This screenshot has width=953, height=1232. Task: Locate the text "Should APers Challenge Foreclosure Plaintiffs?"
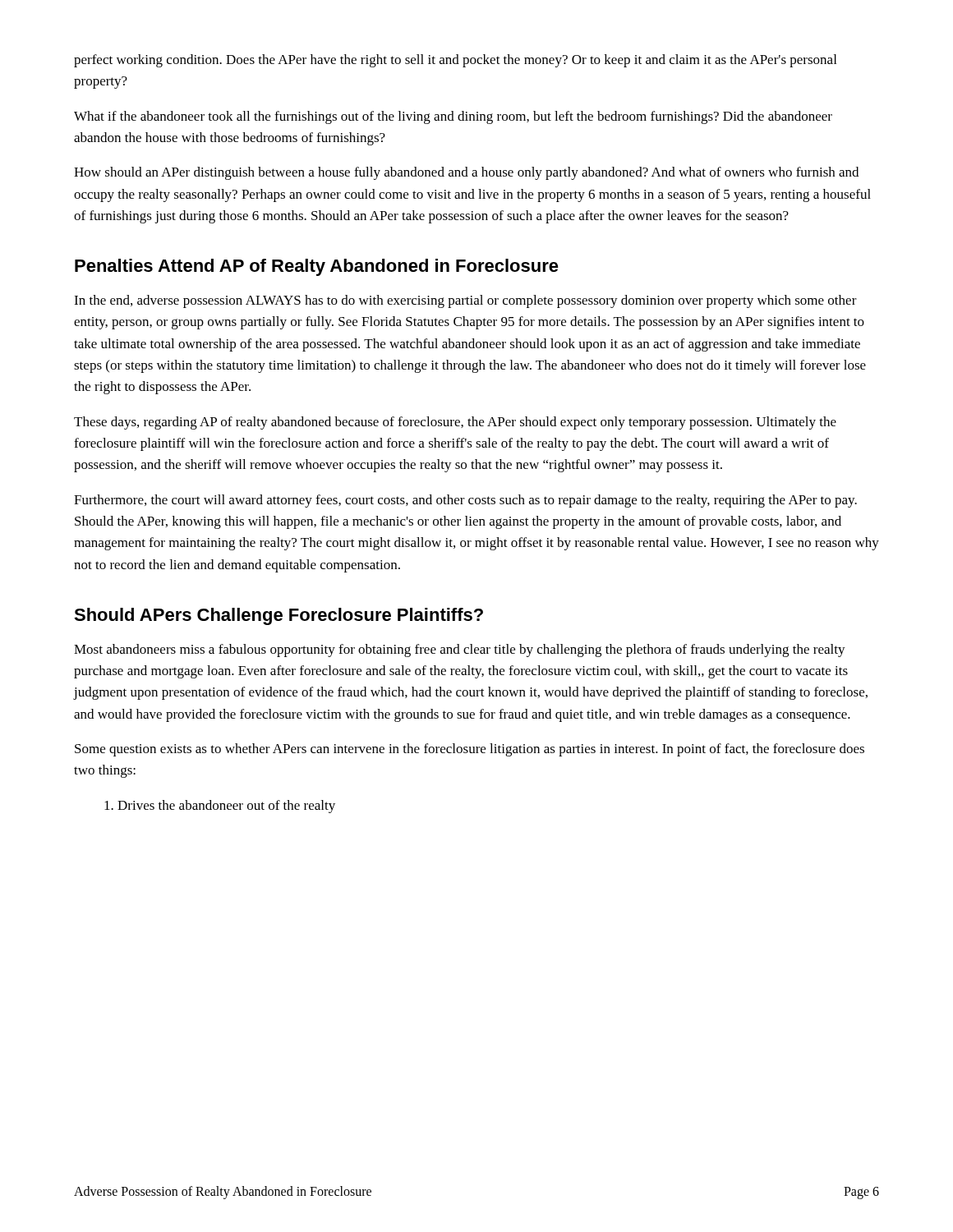[x=279, y=615]
